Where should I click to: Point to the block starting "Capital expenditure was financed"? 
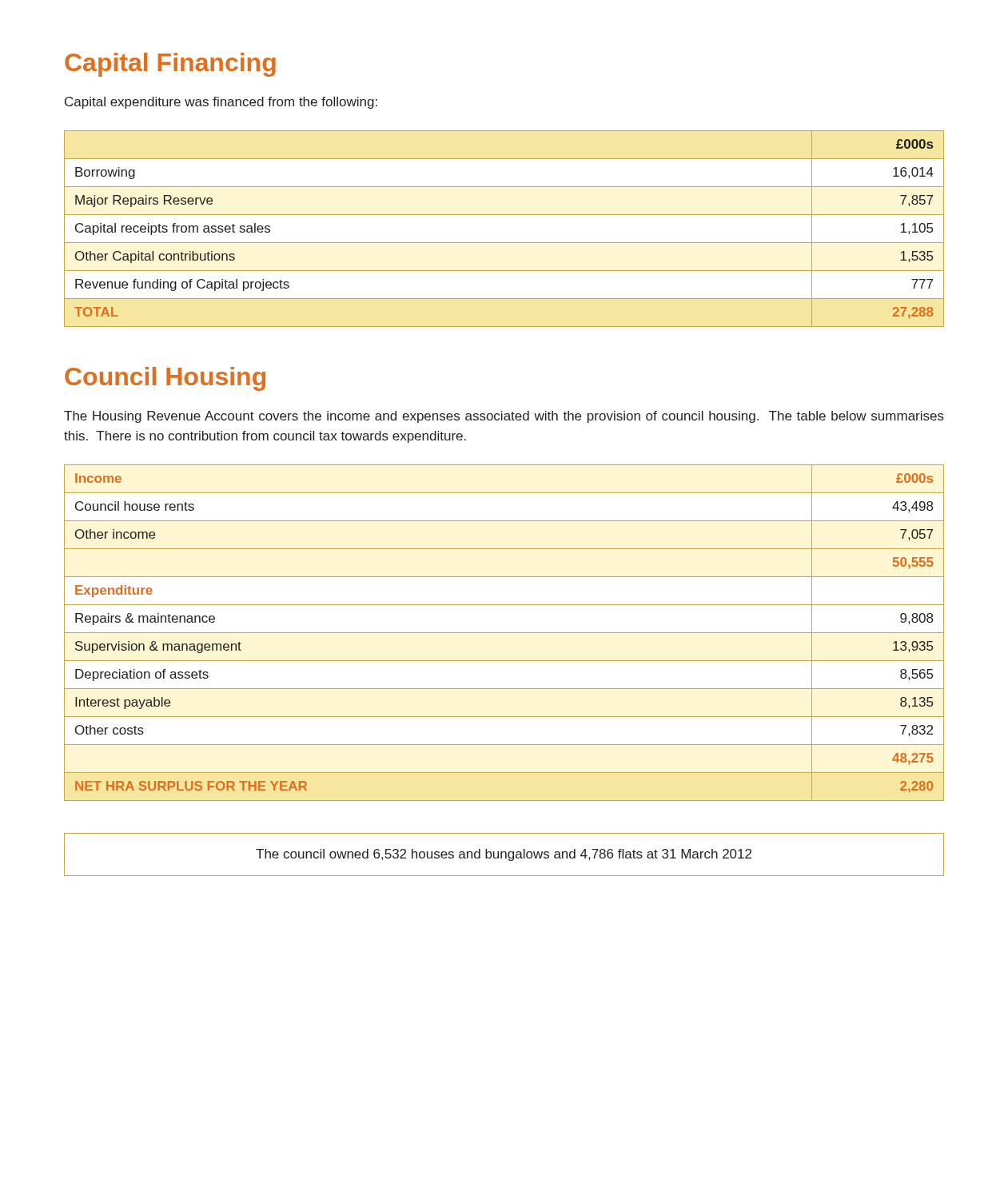(x=221, y=103)
